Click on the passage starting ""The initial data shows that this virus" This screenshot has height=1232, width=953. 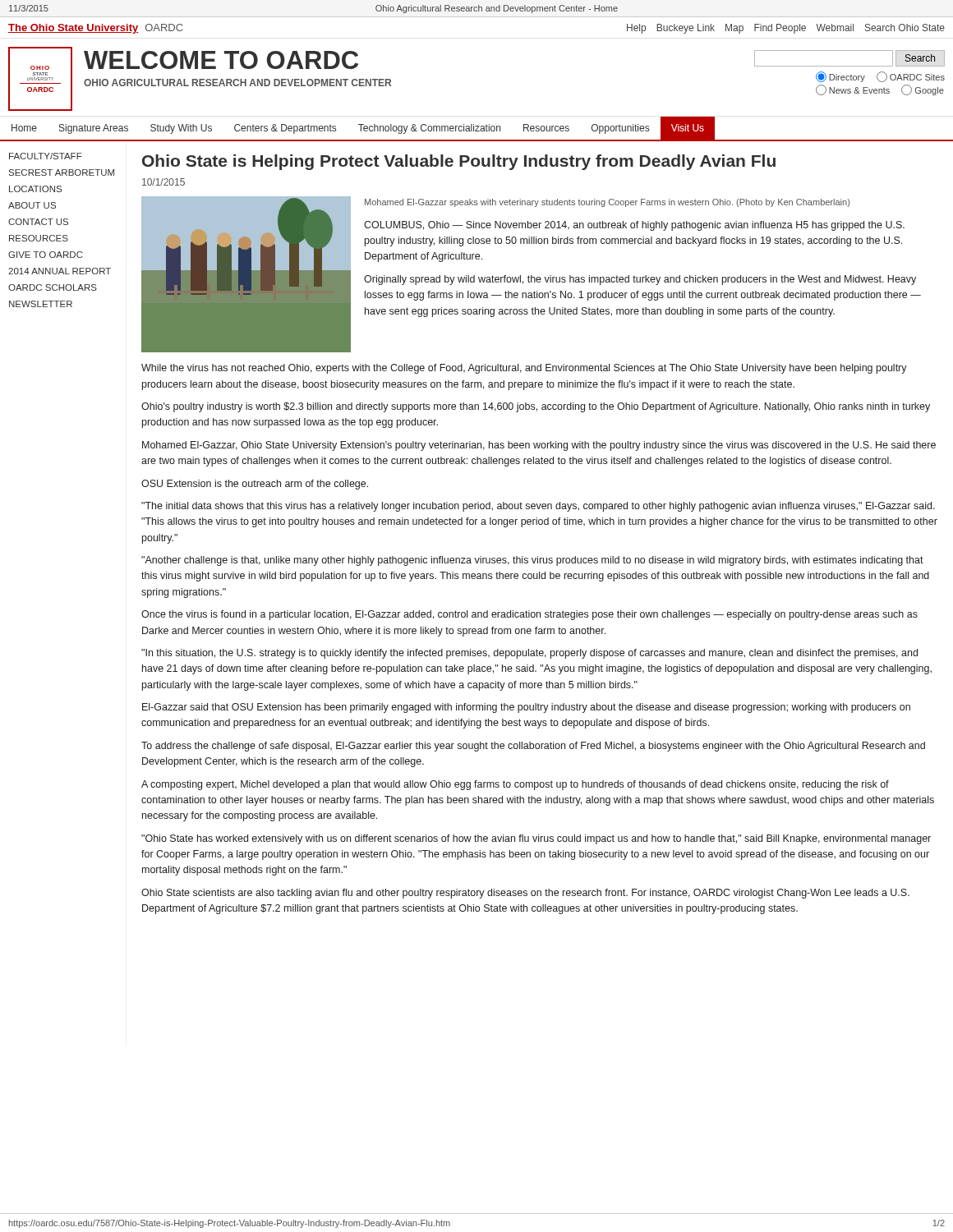(x=539, y=522)
